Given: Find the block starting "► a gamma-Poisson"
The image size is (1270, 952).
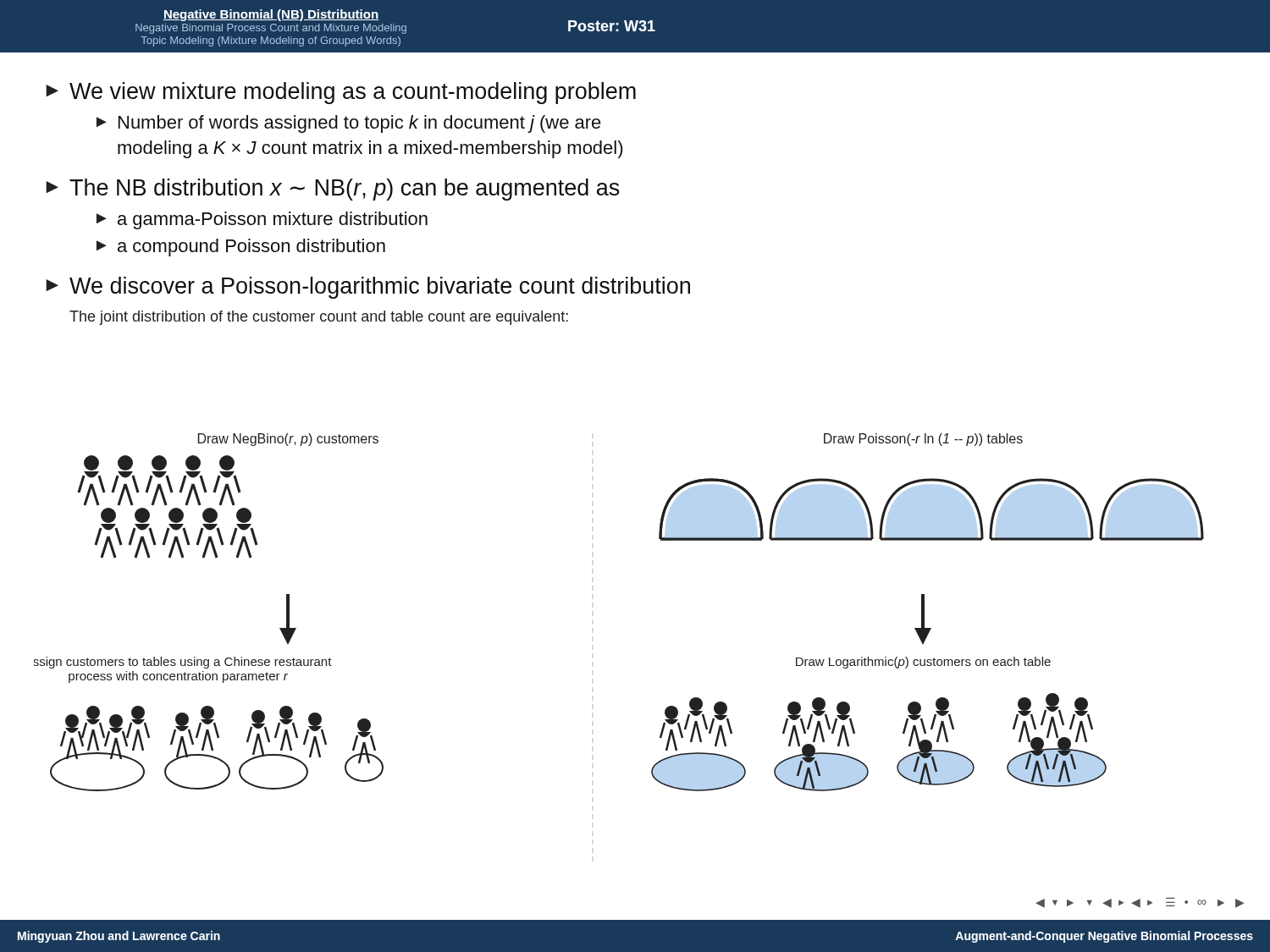Looking at the screenshot, I should coord(261,219).
